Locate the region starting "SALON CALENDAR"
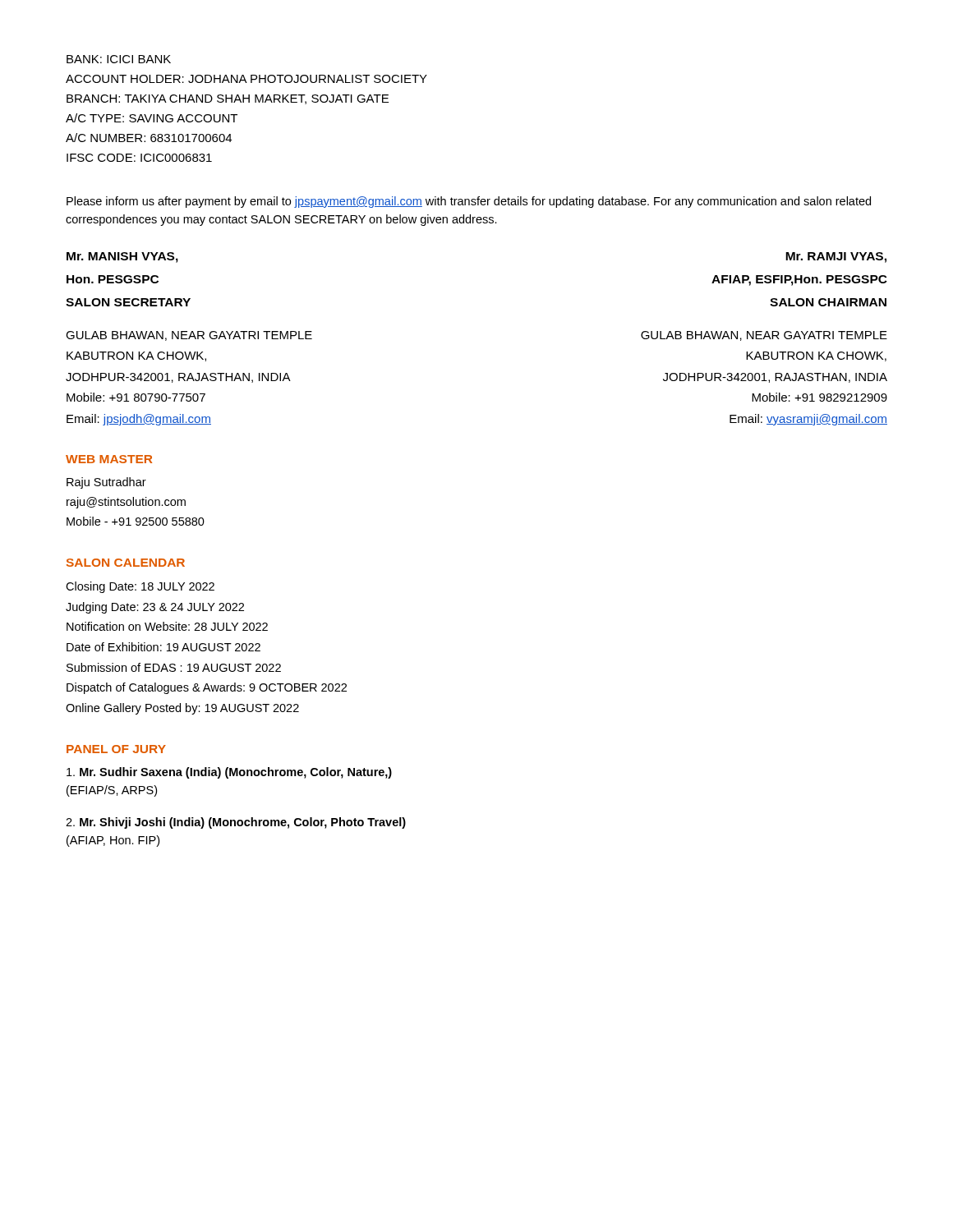The width and height of the screenshot is (953, 1232). [x=126, y=562]
